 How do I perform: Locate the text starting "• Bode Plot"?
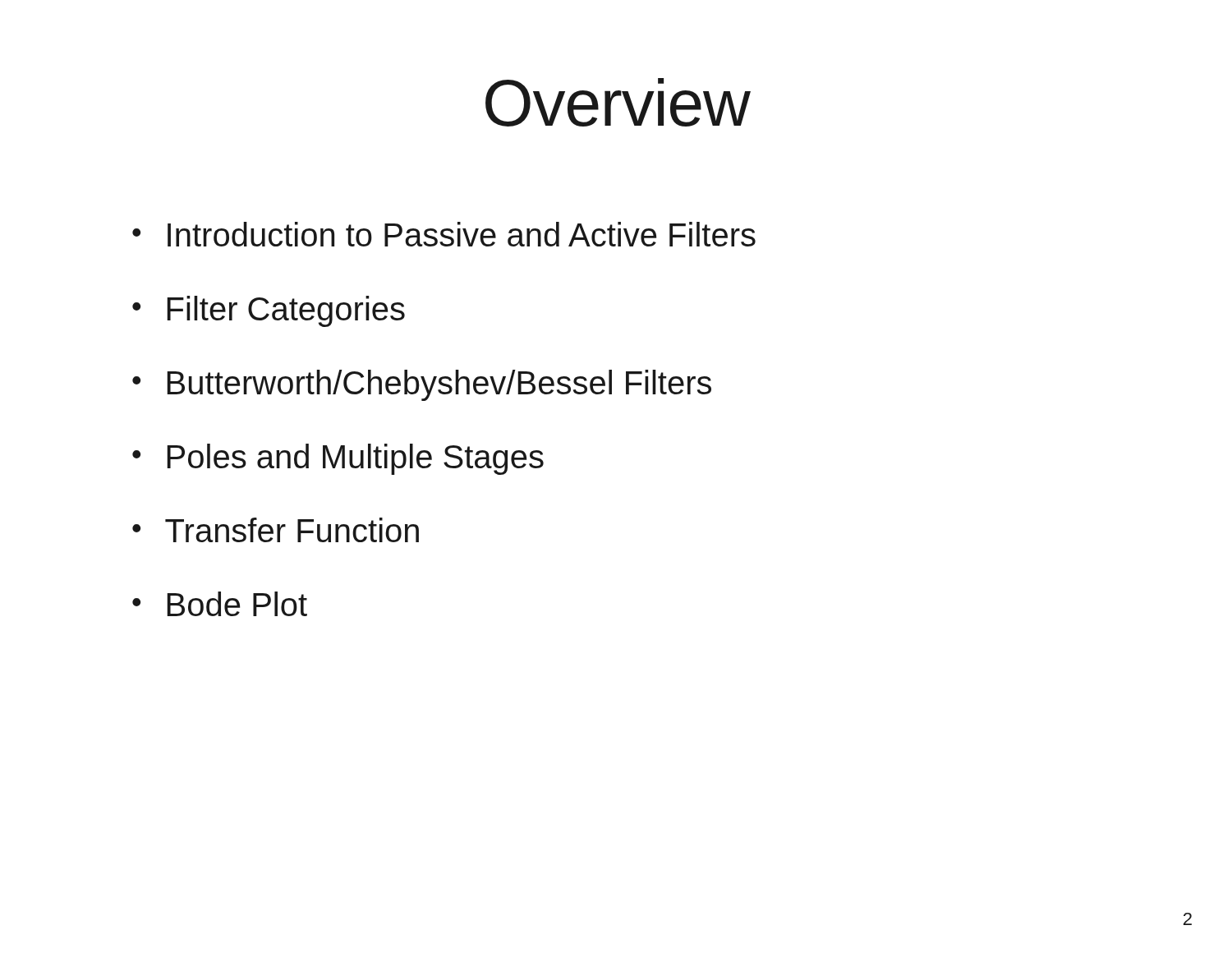coord(219,605)
